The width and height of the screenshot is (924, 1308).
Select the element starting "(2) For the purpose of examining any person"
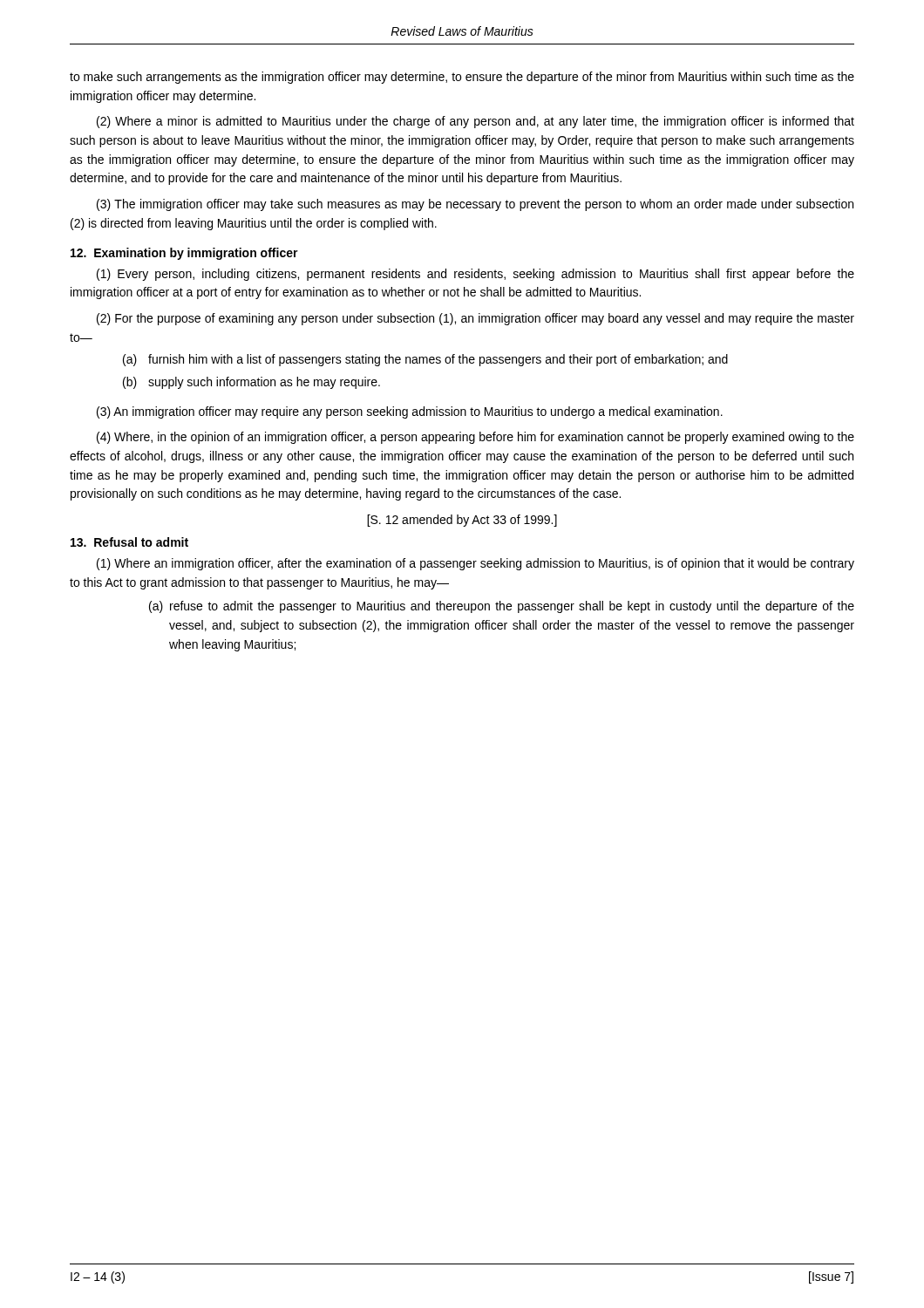[462, 328]
